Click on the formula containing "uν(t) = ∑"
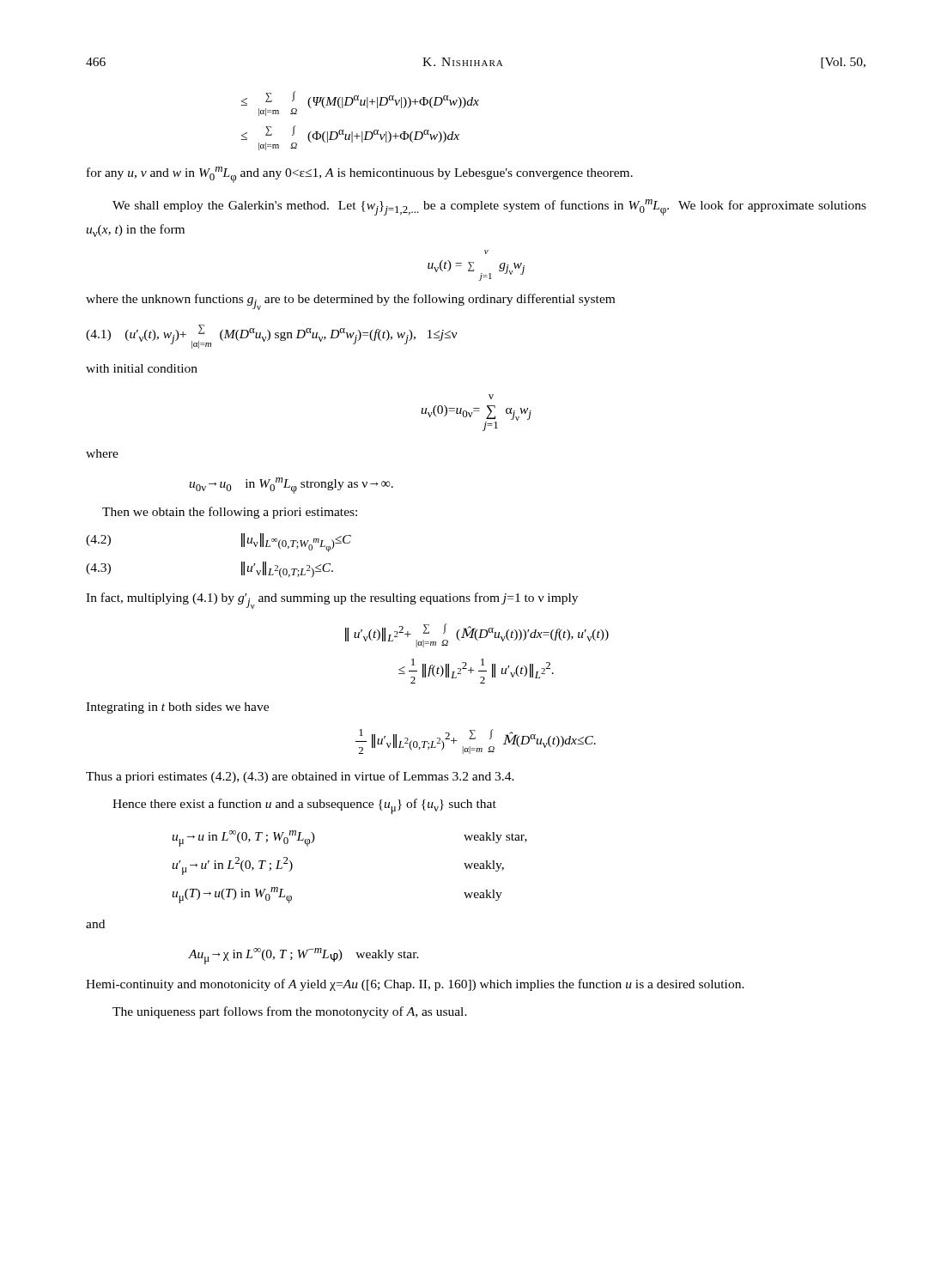The width and height of the screenshot is (935, 1288). (x=476, y=265)
